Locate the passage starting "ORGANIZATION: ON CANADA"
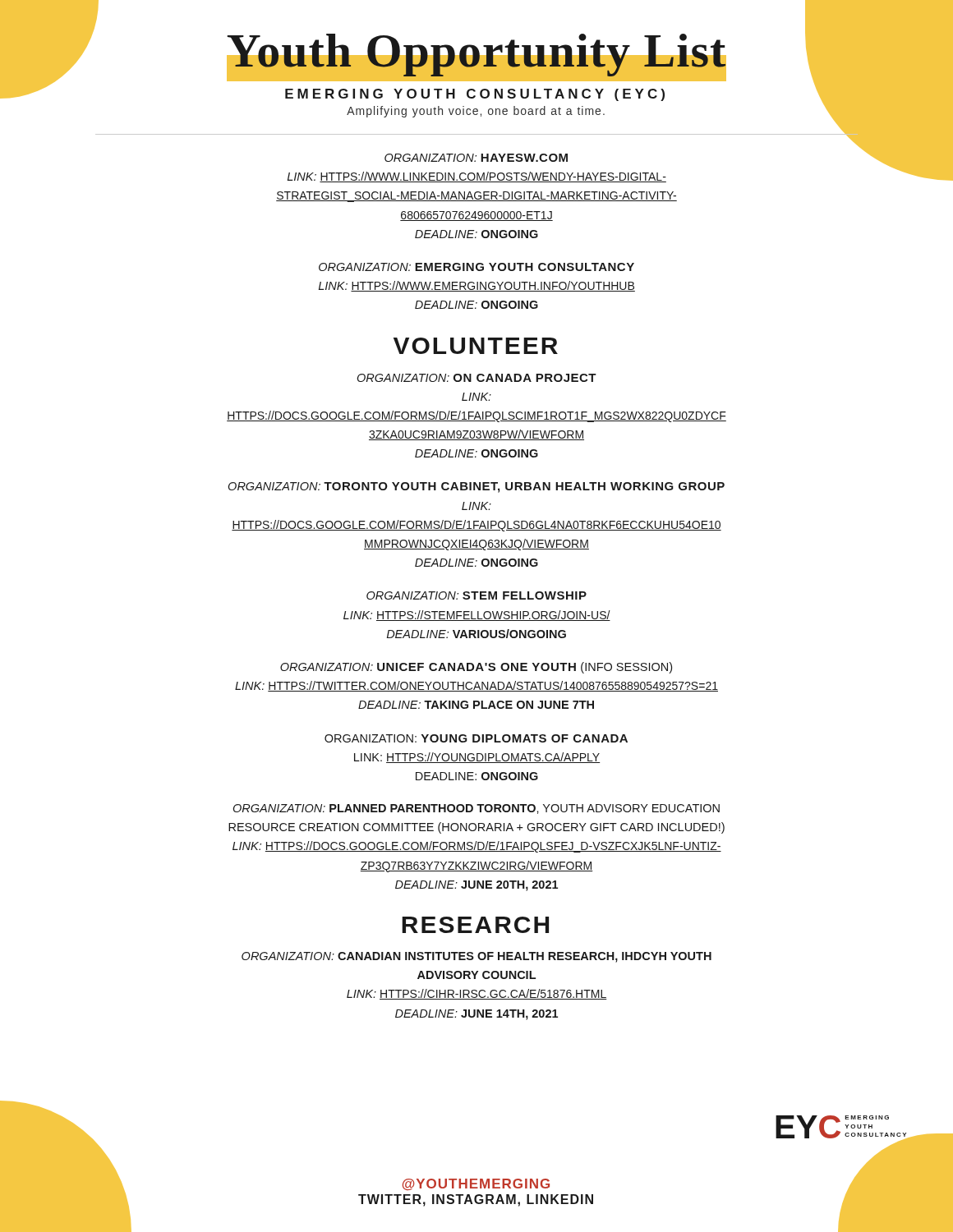953x1232 pixels. pyautogui.click(x=476, y=415)
